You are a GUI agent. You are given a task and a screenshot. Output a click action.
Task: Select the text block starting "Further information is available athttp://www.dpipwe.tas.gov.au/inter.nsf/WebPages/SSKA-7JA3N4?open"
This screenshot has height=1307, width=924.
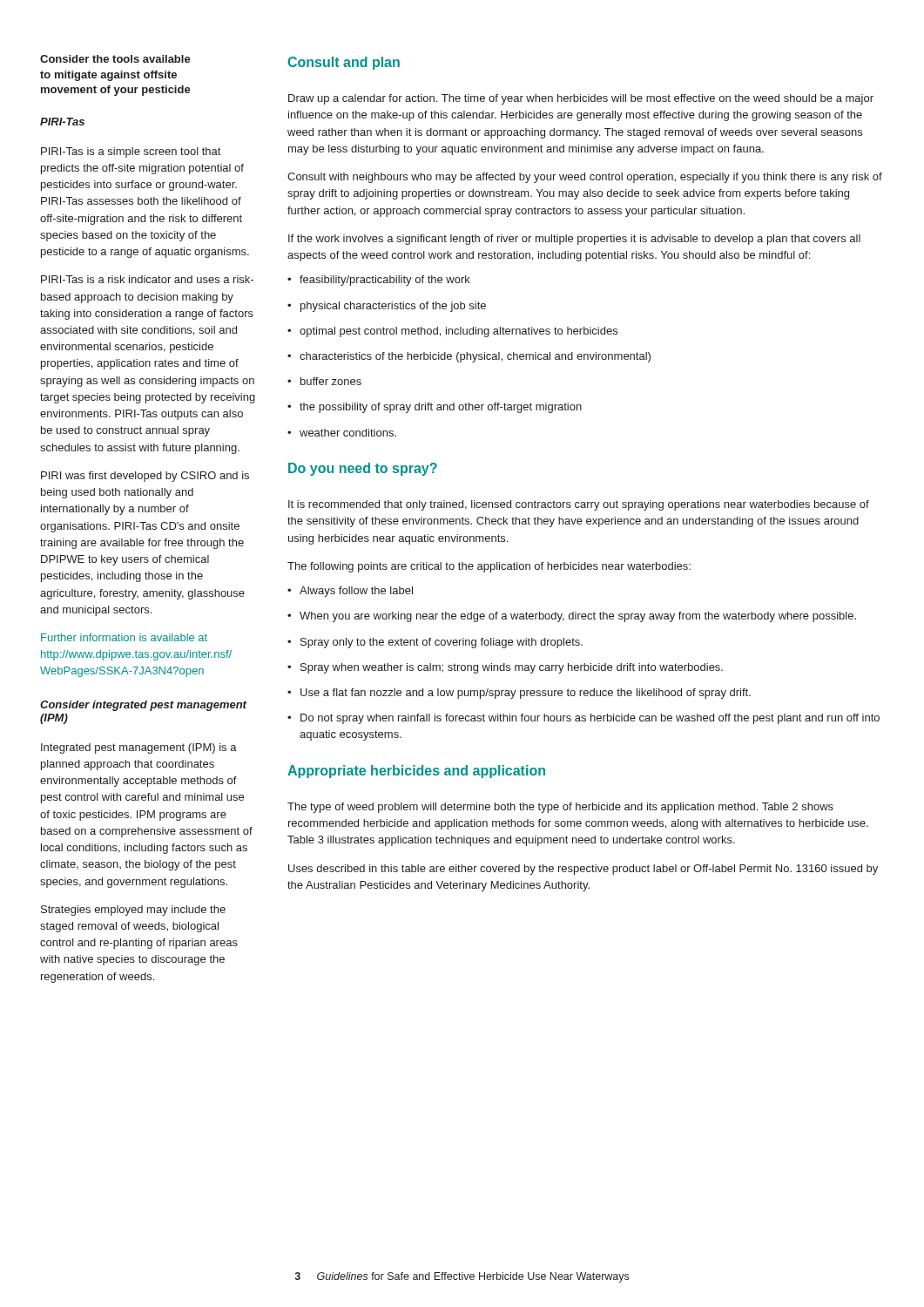pyautogui.click(x=148, y=654)
